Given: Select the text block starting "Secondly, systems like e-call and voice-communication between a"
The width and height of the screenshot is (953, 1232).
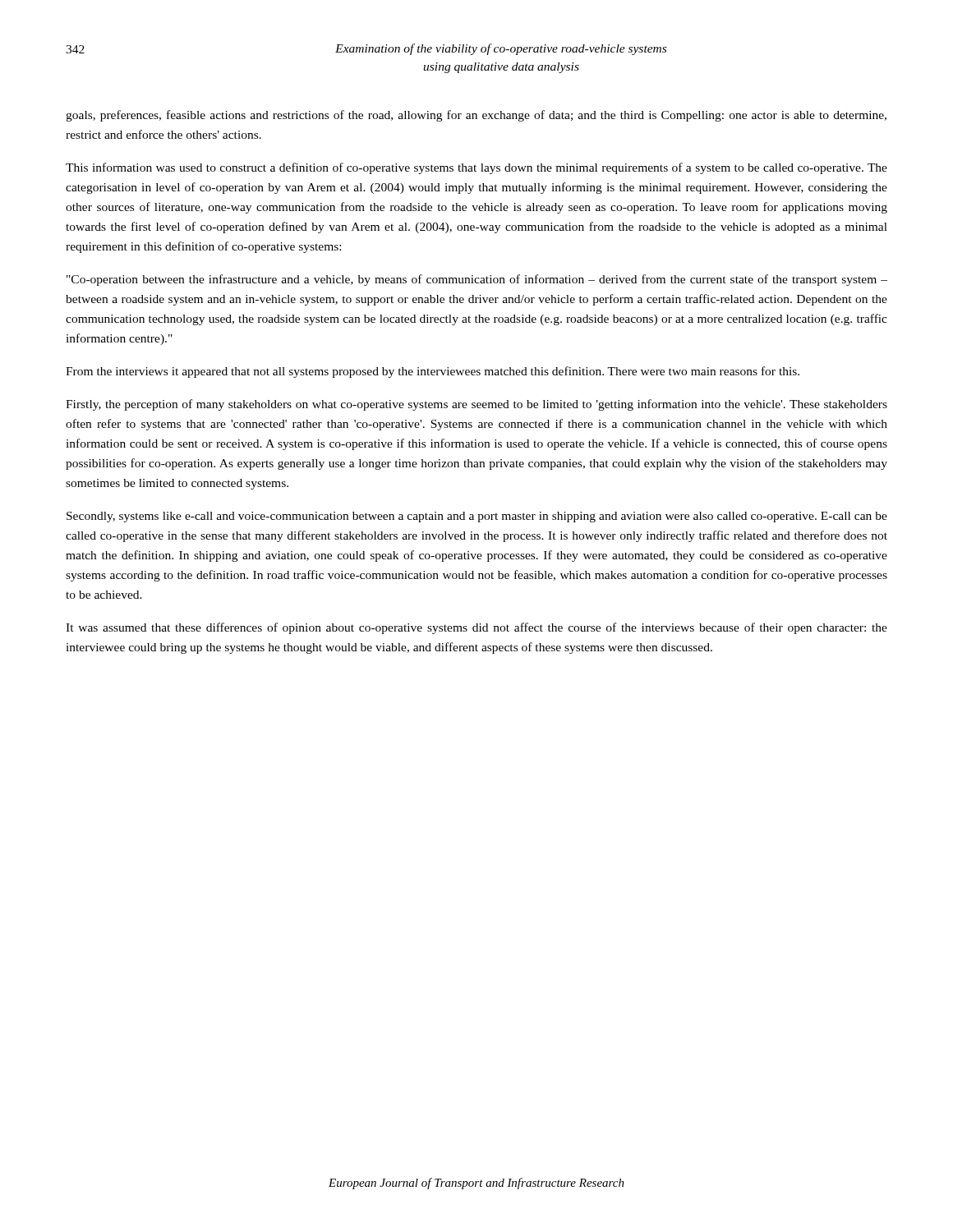Looking at the screenshot, I should (x=476, y=555).
